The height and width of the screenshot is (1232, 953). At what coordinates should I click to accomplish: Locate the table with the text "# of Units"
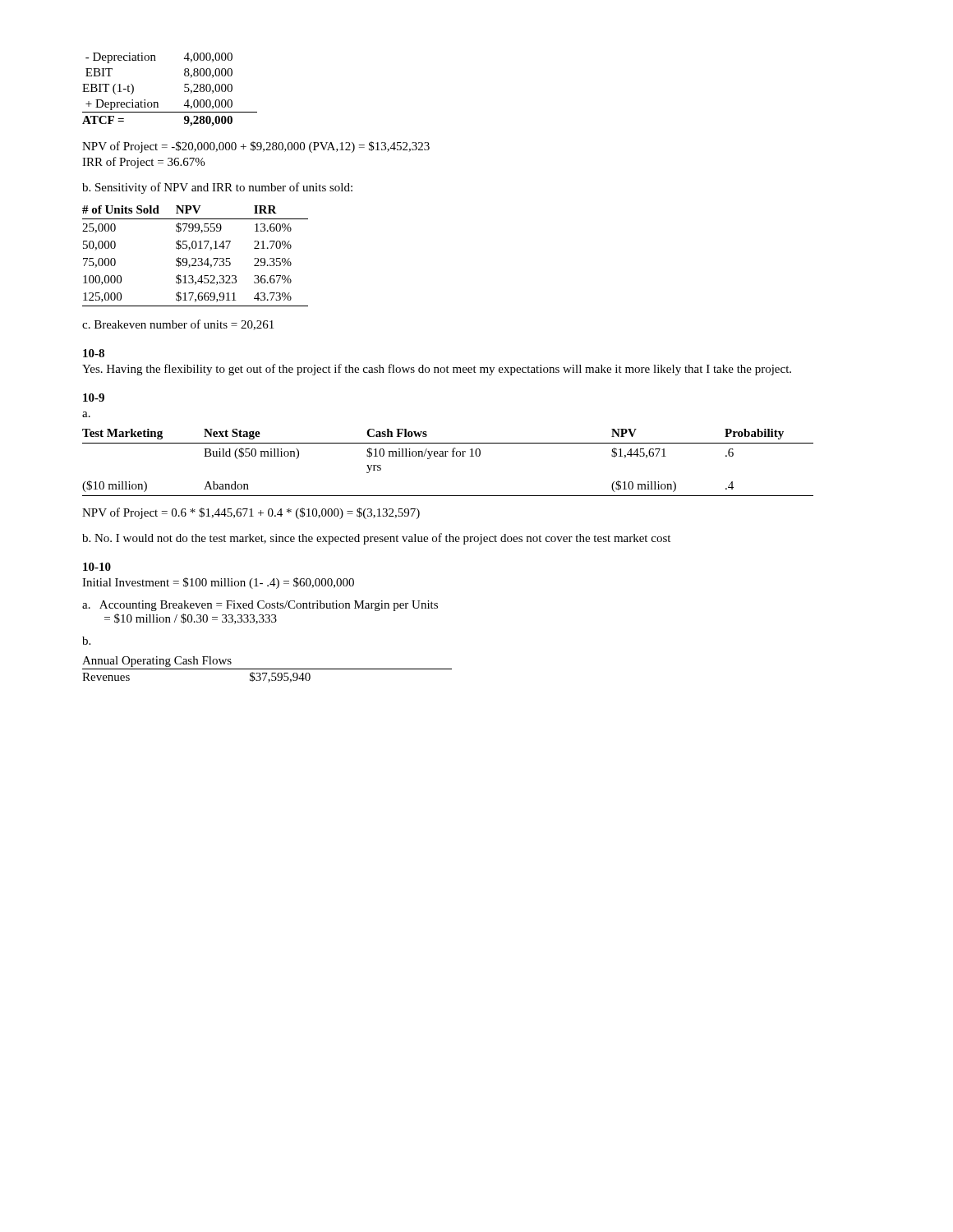(476, 254)
